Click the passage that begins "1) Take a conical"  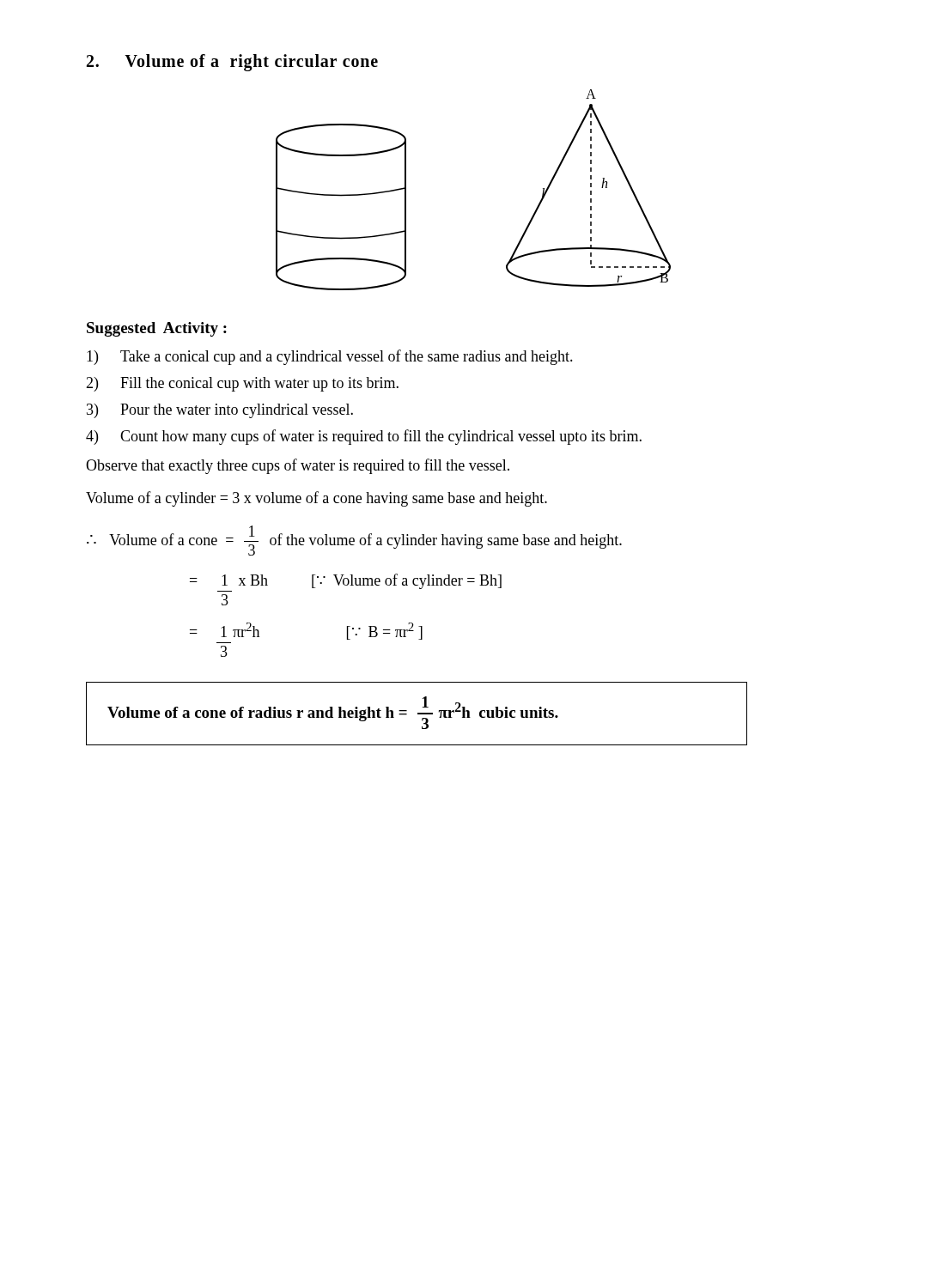(330, 357)
